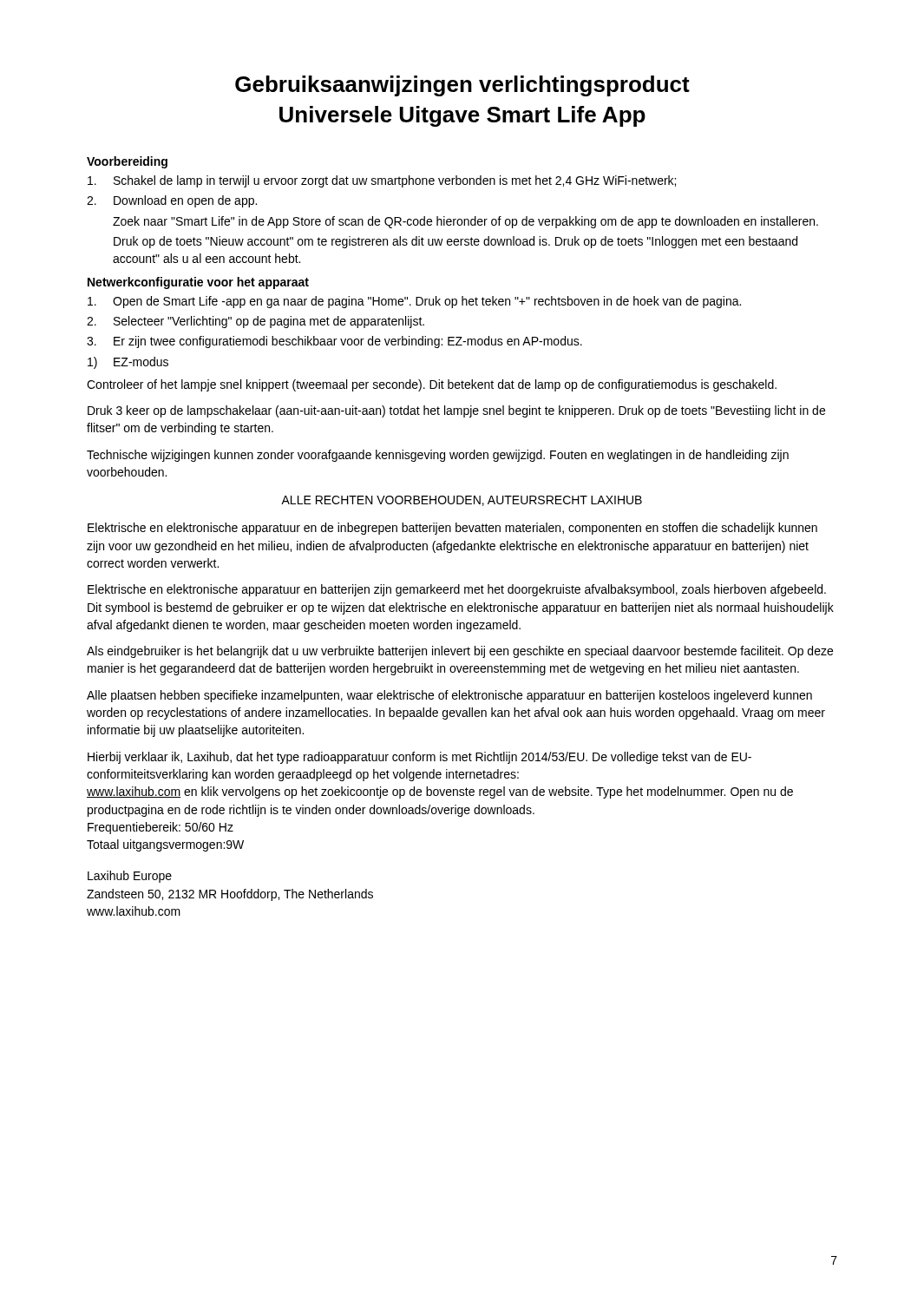924x1302 pixels.
Task: Locate the list item that reads "2. Download en open"
Action: click(x=172, y=201)
